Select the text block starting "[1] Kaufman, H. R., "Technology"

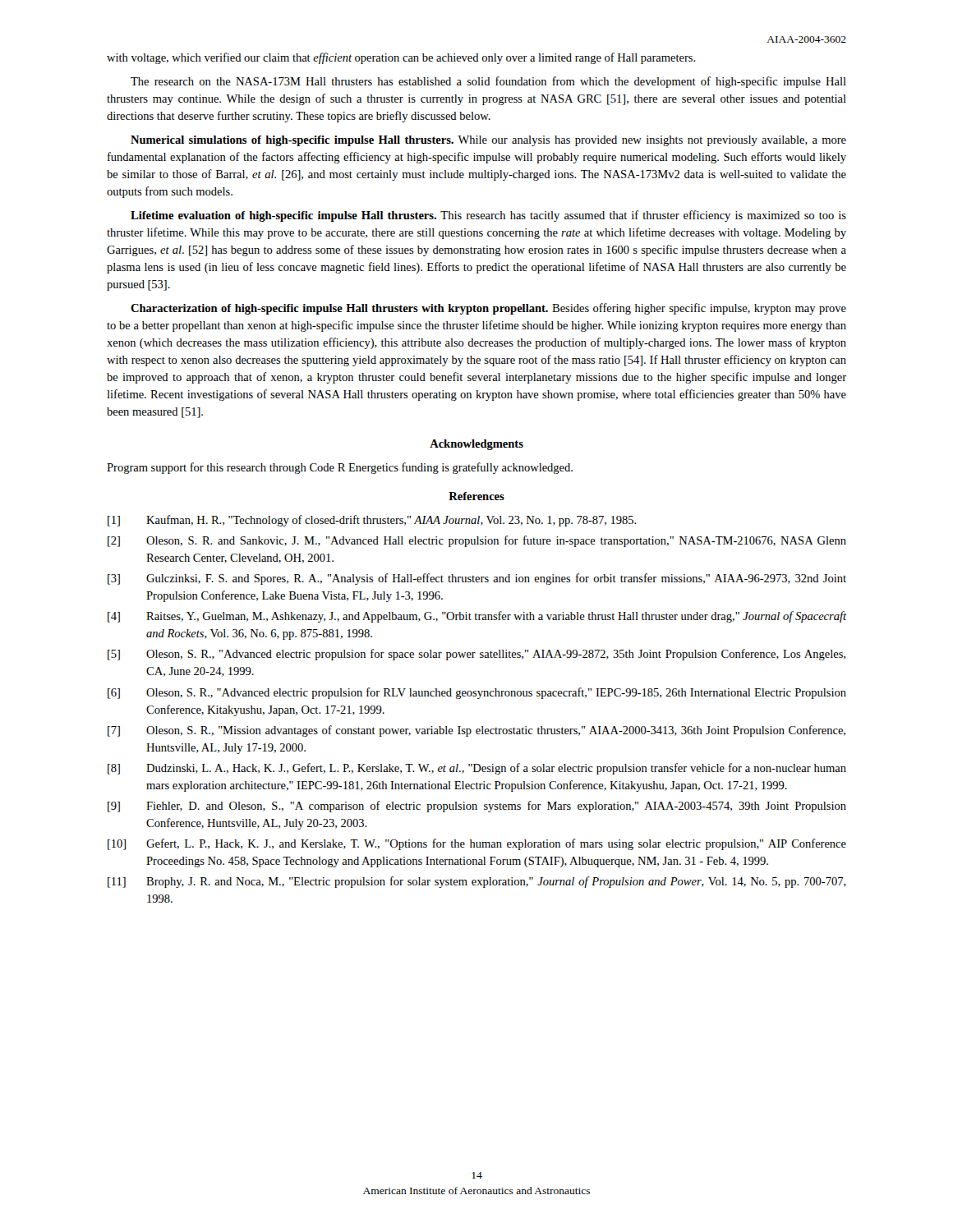[x=476, y=521]
